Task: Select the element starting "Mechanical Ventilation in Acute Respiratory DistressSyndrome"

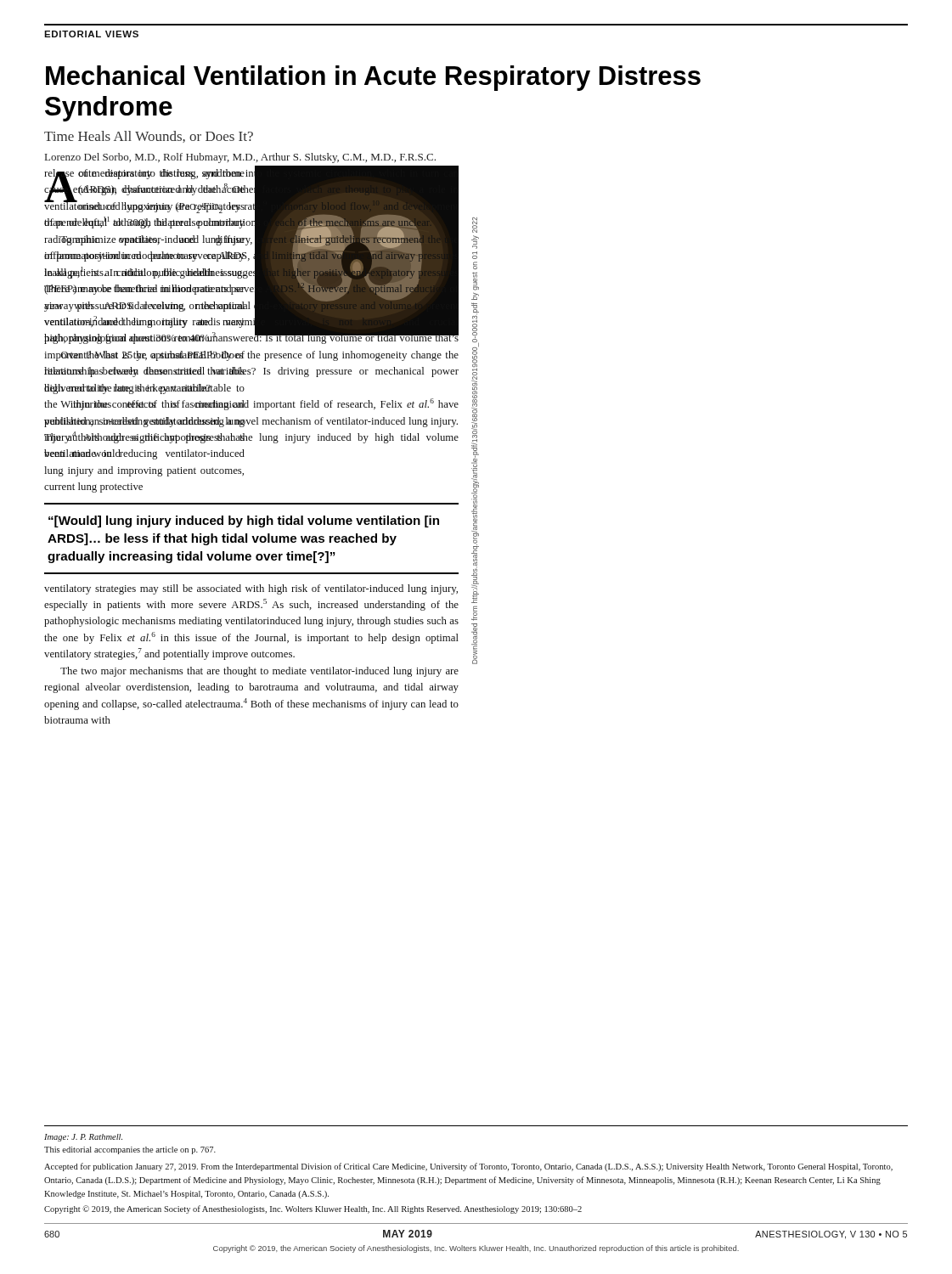Action: click(x=373, y=91)
